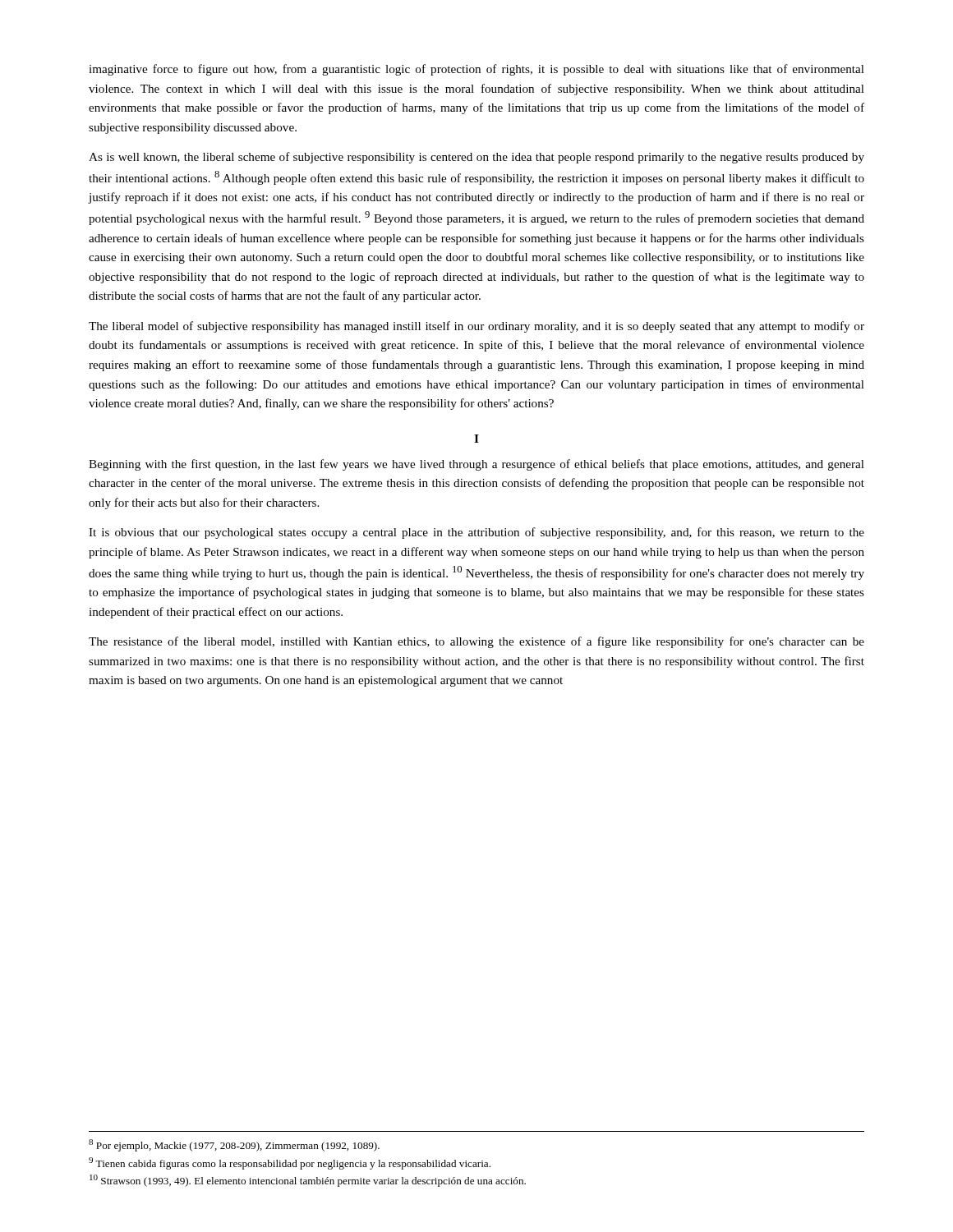Where is the passage that starts "8 Por ejemplo, Mackie (1977, 208-209),"?
The width and height of the screenshot is (953, 1232).
click(234, 1145)
